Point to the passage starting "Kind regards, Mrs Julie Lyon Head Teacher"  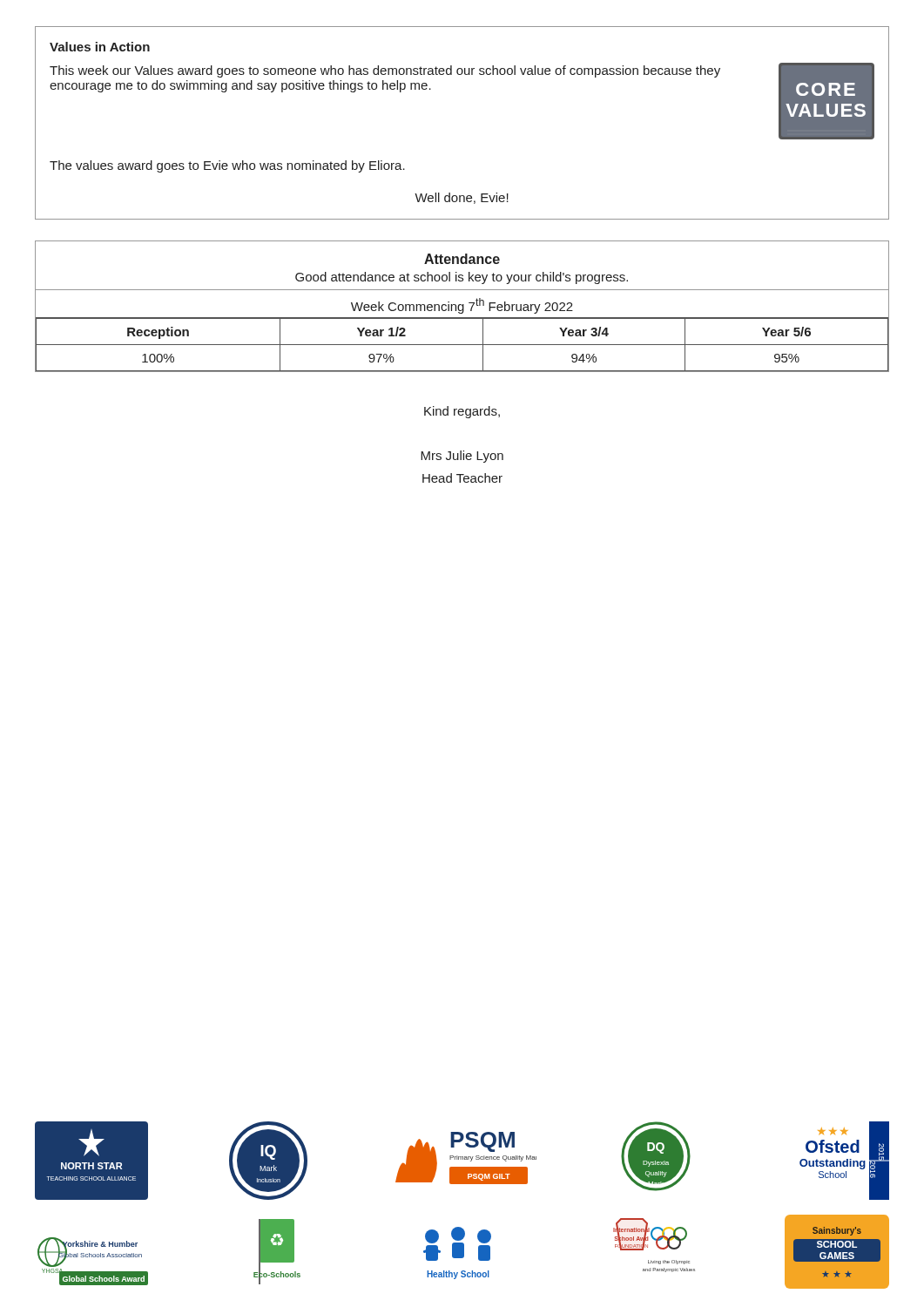pos(462,444)
